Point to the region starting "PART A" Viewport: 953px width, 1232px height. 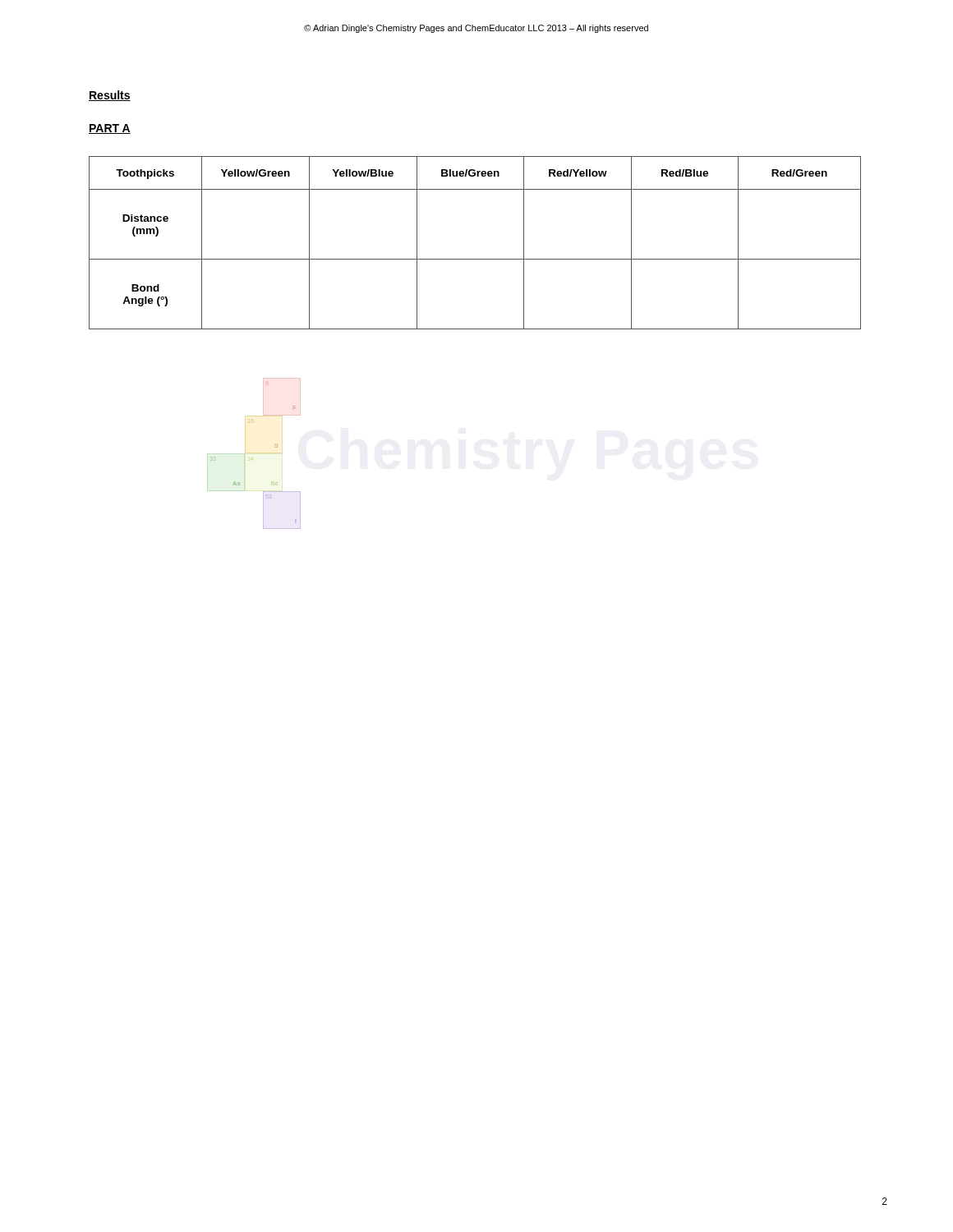tap(109, 128)
